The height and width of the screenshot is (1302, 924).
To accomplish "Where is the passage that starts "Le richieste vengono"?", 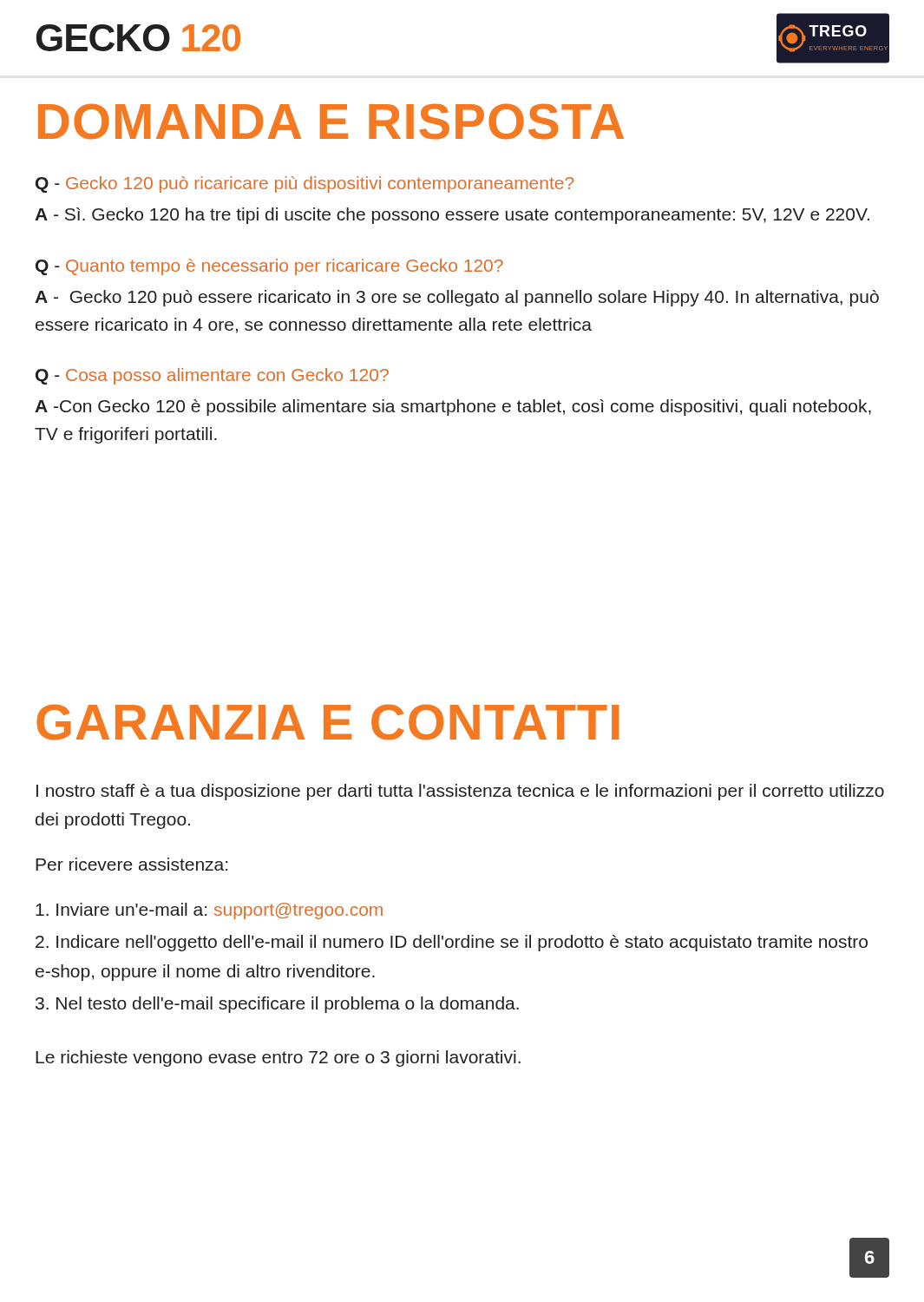I will pyautogui.click(x=278, y=1057).
